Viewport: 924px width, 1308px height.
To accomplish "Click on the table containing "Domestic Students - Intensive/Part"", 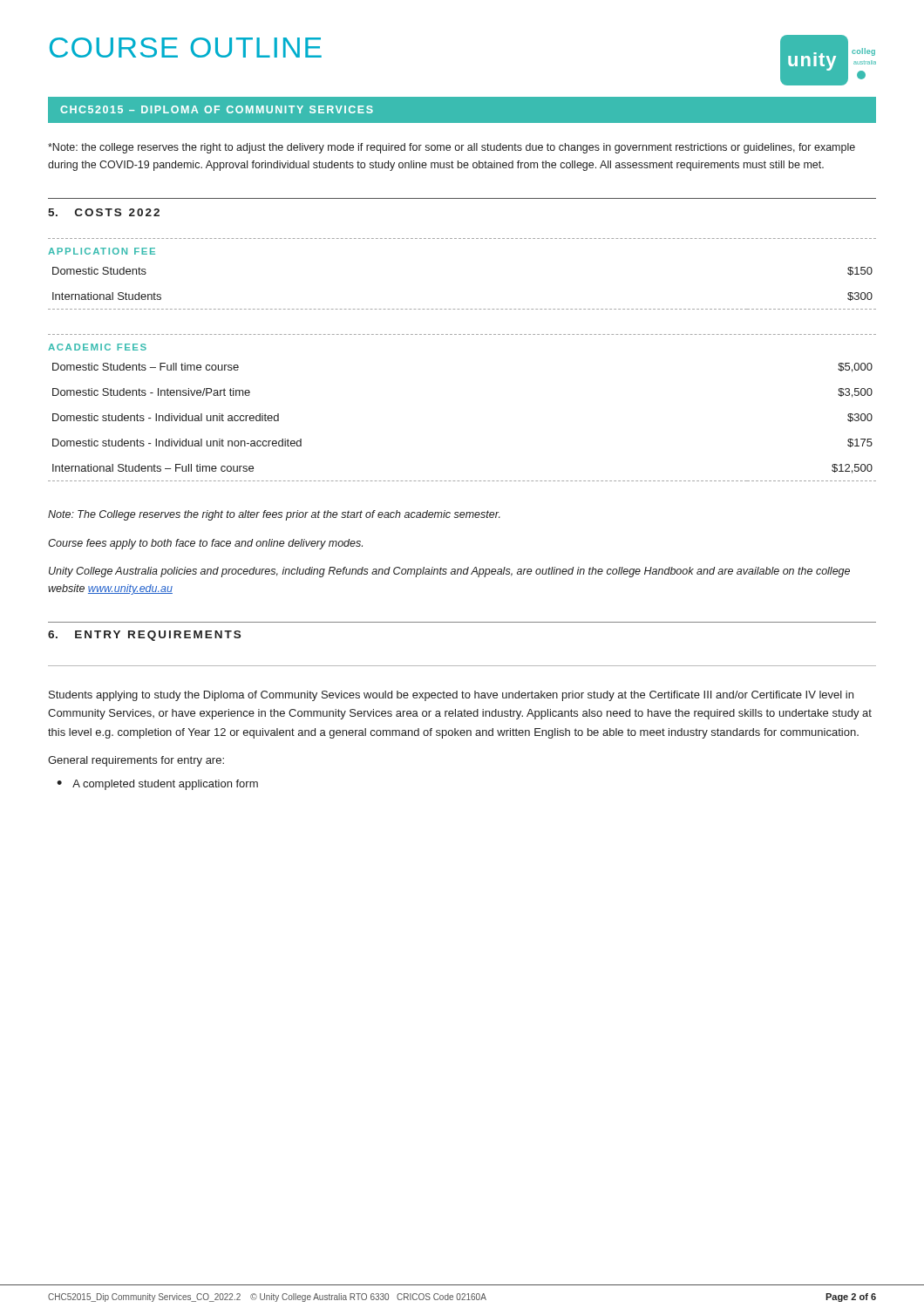I will pos(462,408).
